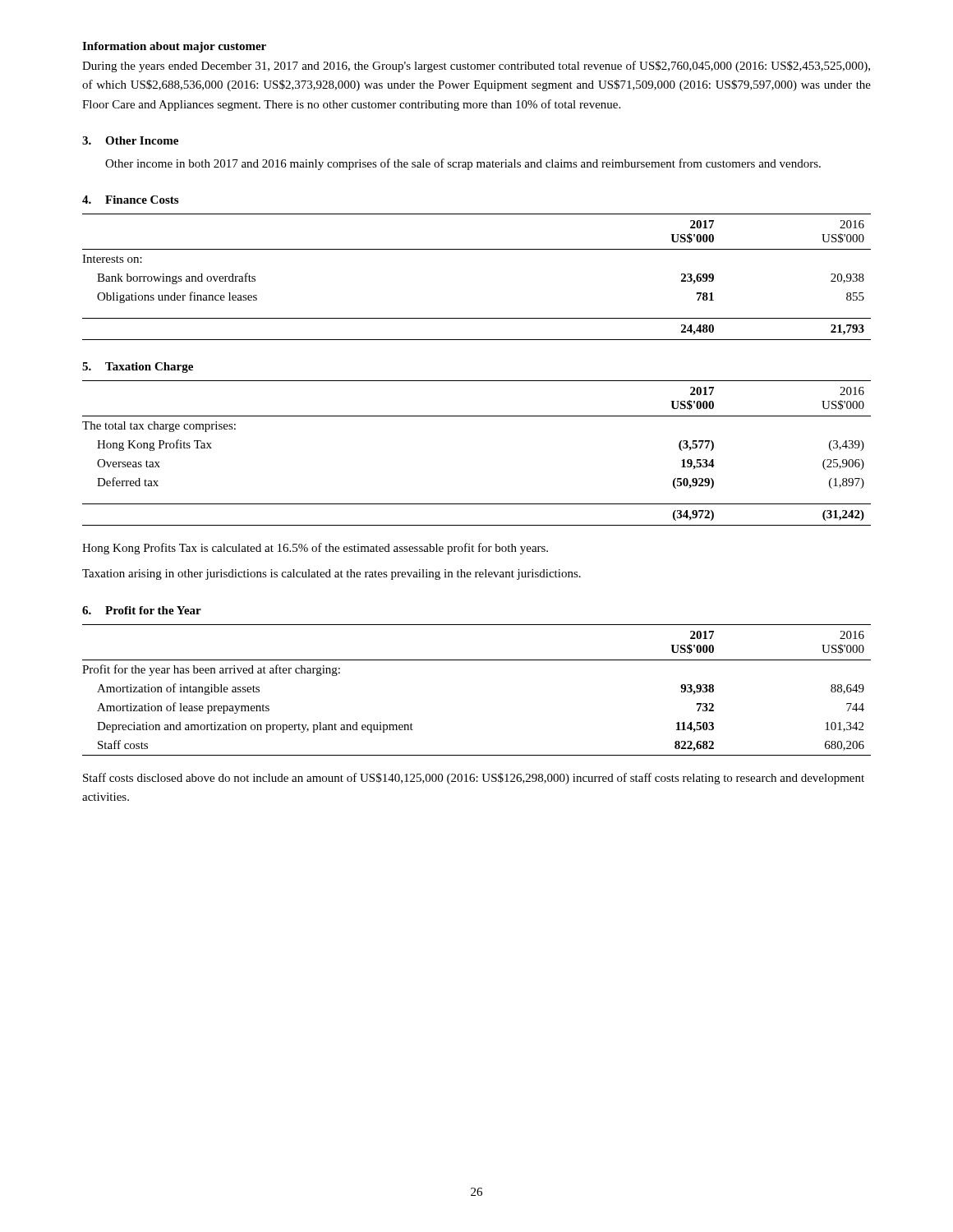953x1232 pixels.
Task: Find the text block starting "4. Finance Costs"
Action: pos(130,200)
